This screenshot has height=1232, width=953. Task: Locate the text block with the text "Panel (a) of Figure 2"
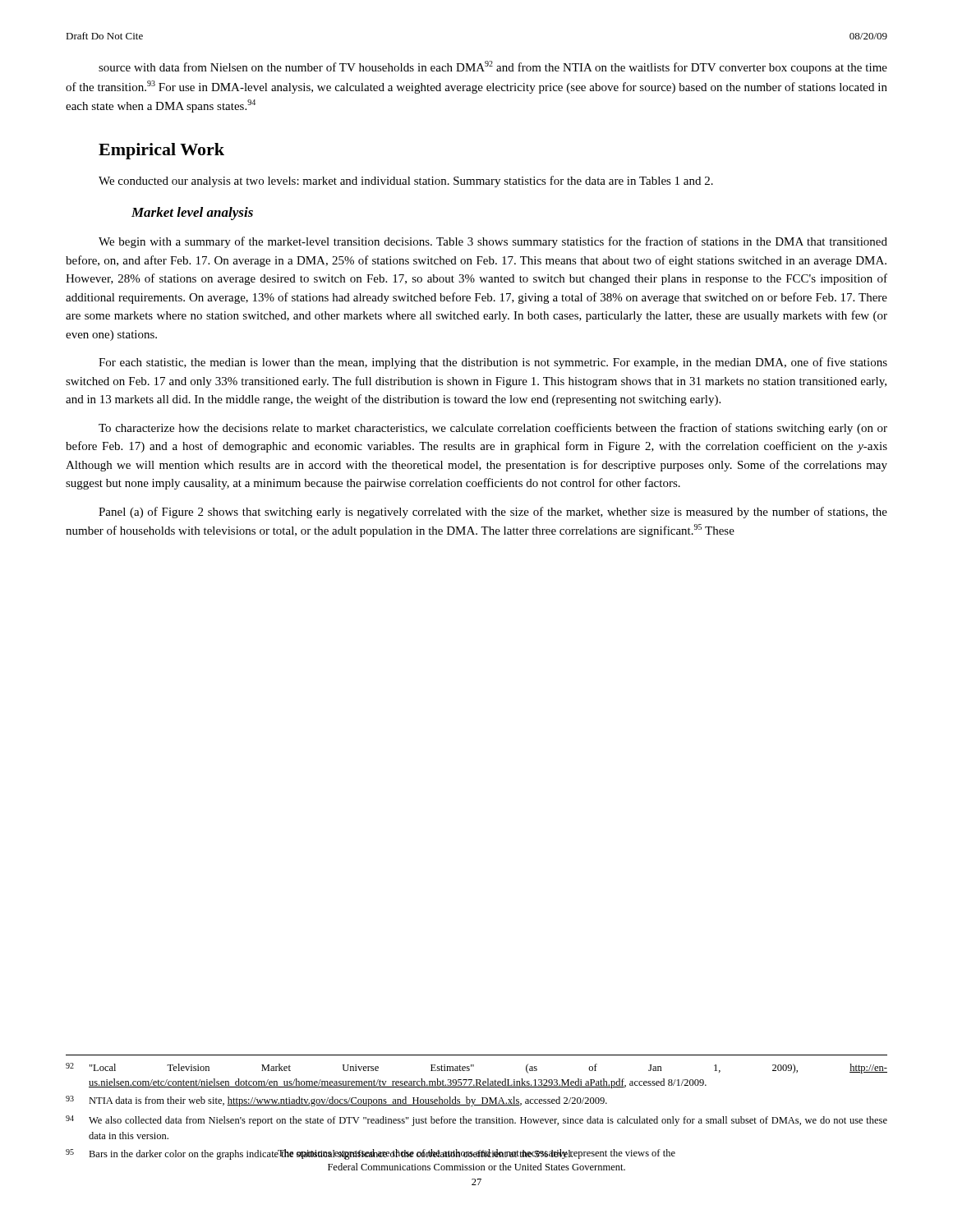tap(476, 521)
